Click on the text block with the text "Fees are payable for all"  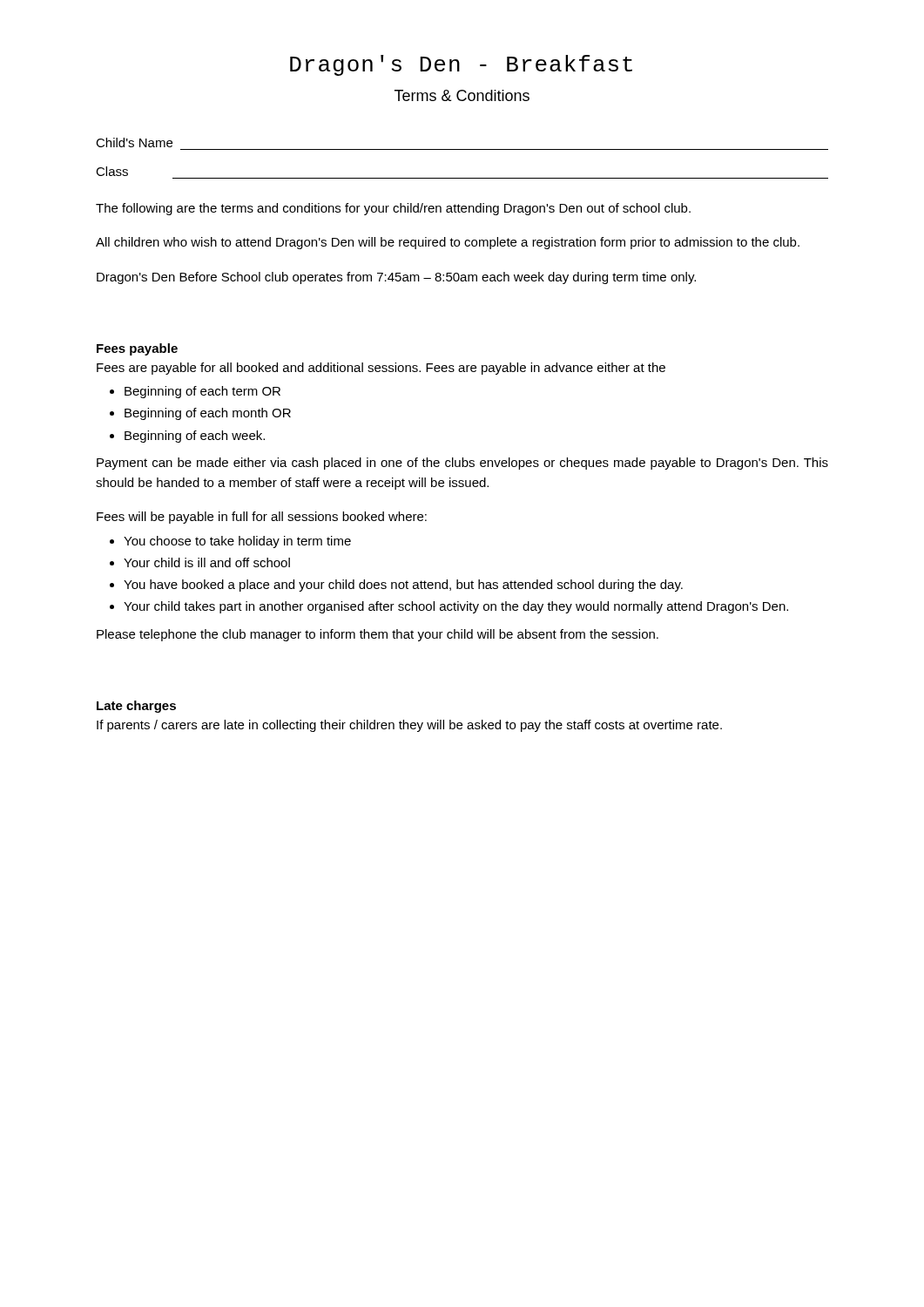pos(381,367)
